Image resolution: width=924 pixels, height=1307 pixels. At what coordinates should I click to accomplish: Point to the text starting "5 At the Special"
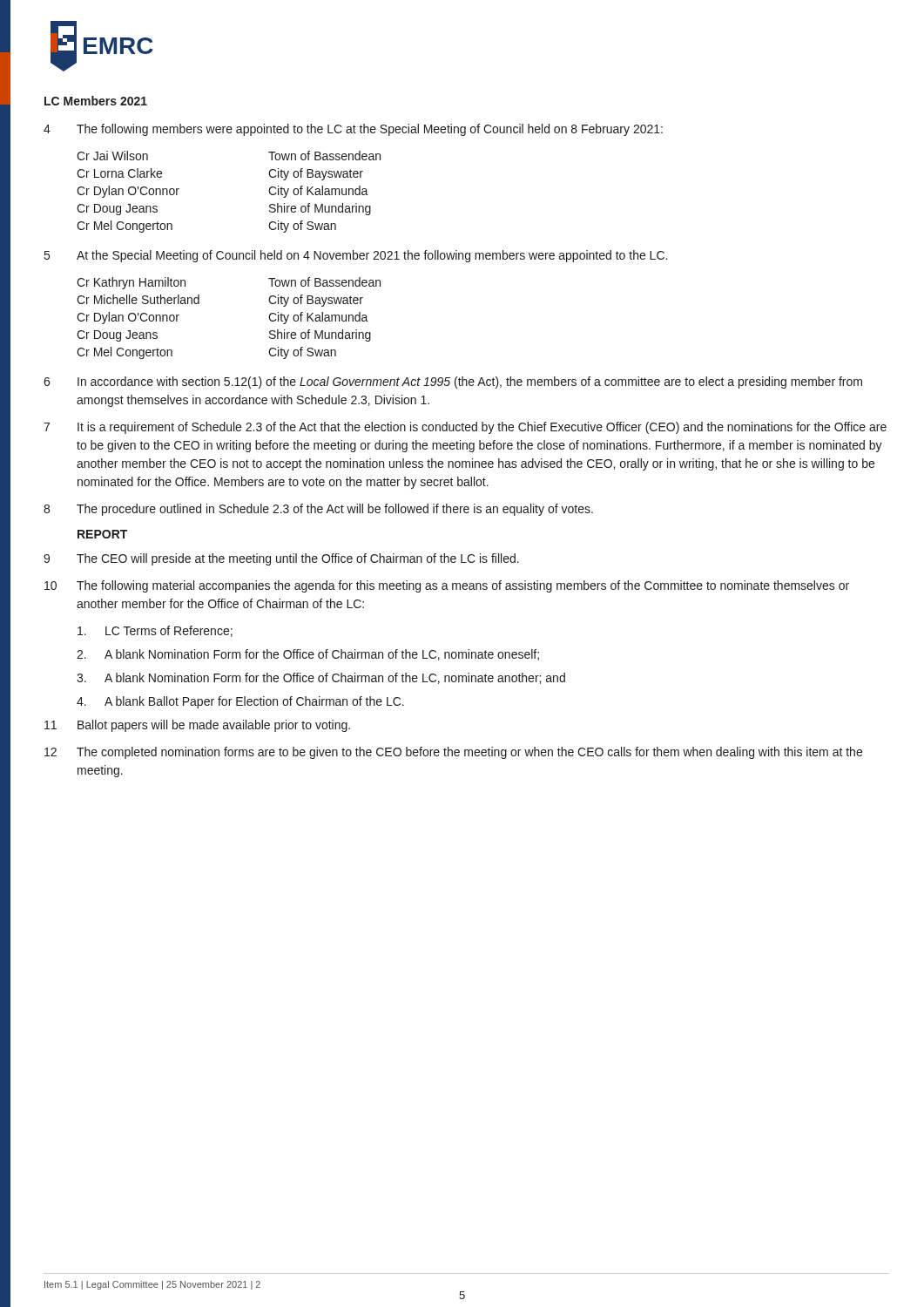(x=466, y=256)
